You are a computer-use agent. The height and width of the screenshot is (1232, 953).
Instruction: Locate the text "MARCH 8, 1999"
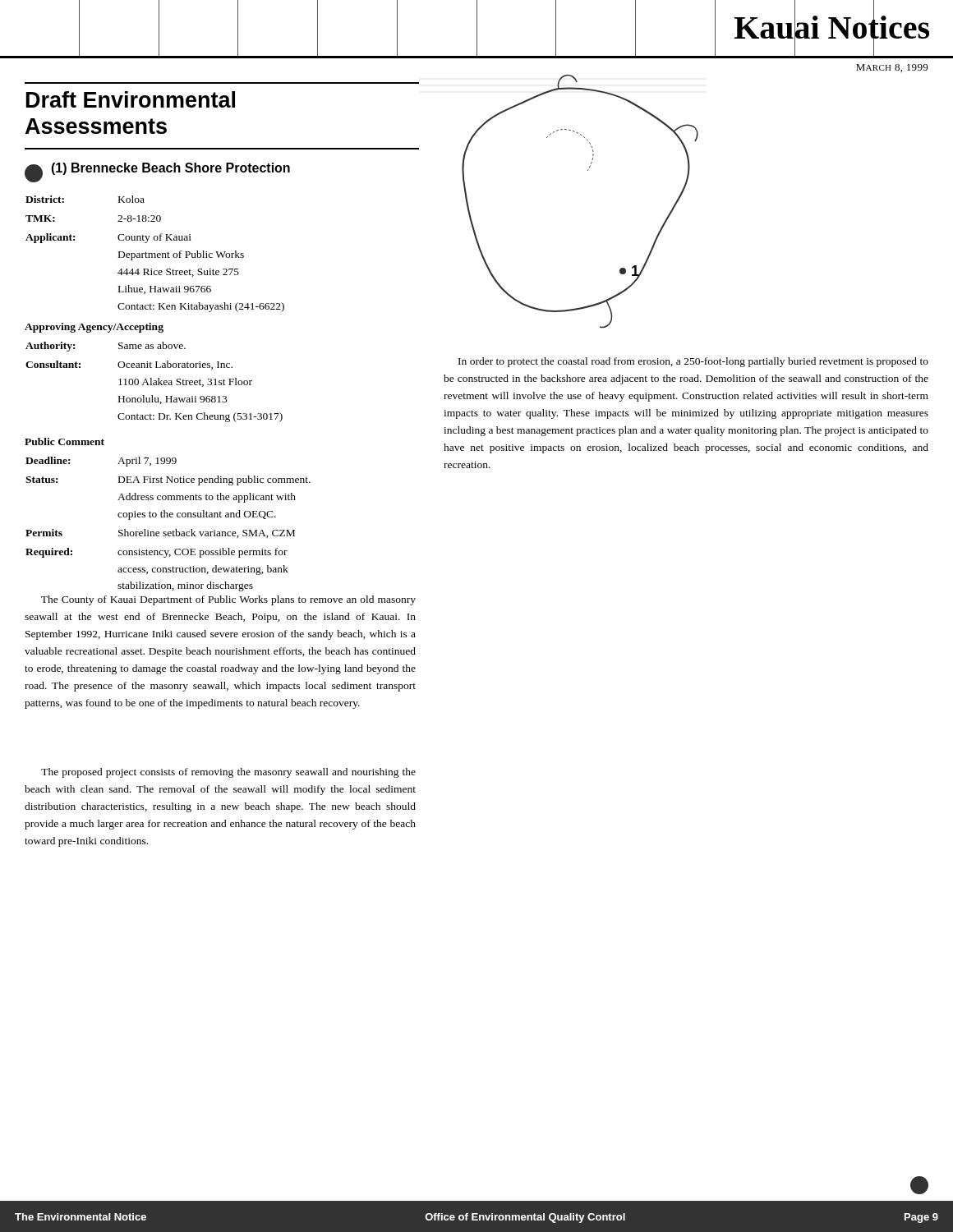coord(892,67)
